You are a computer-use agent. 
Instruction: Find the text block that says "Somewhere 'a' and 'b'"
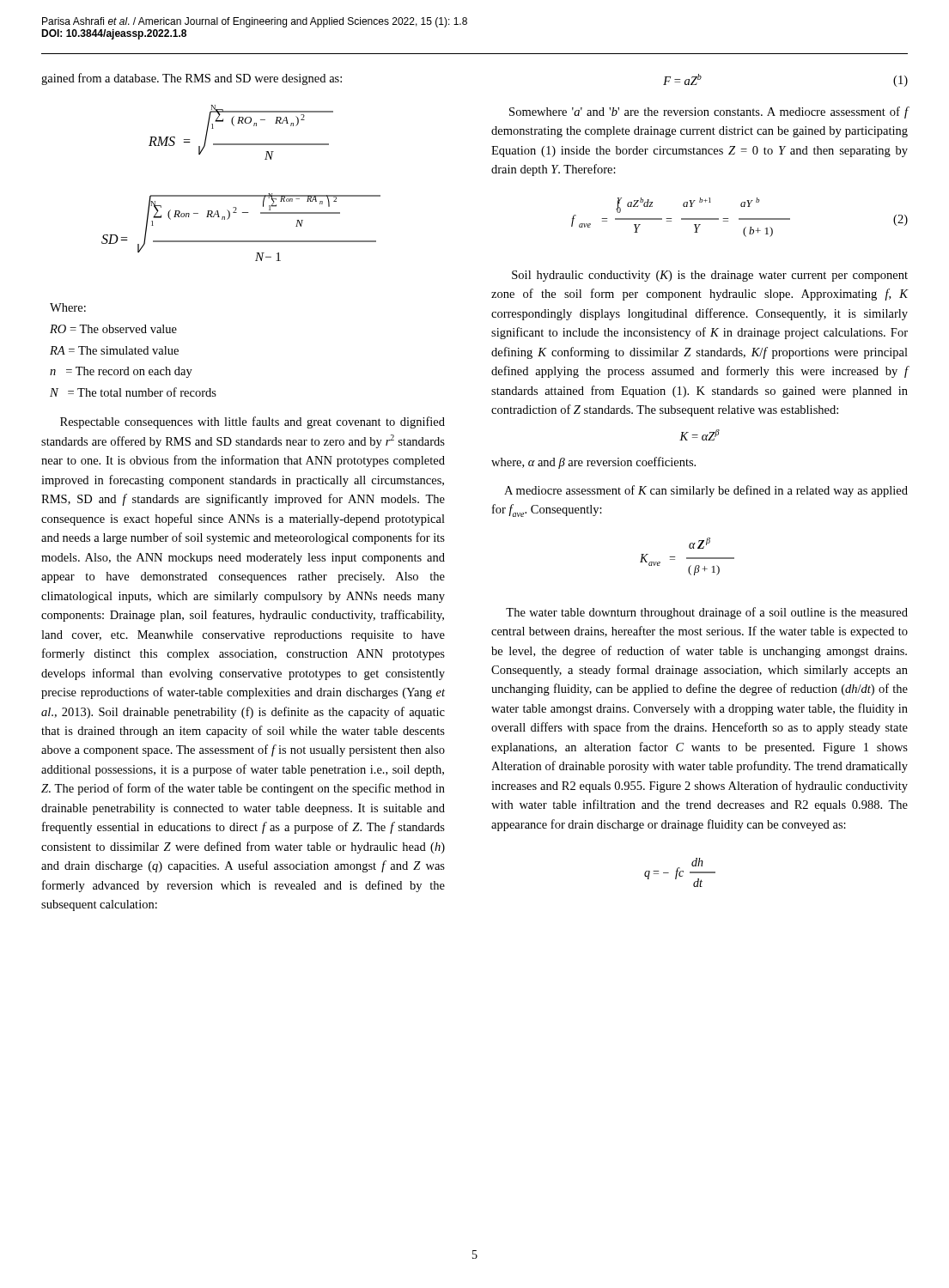coord(700,140)
